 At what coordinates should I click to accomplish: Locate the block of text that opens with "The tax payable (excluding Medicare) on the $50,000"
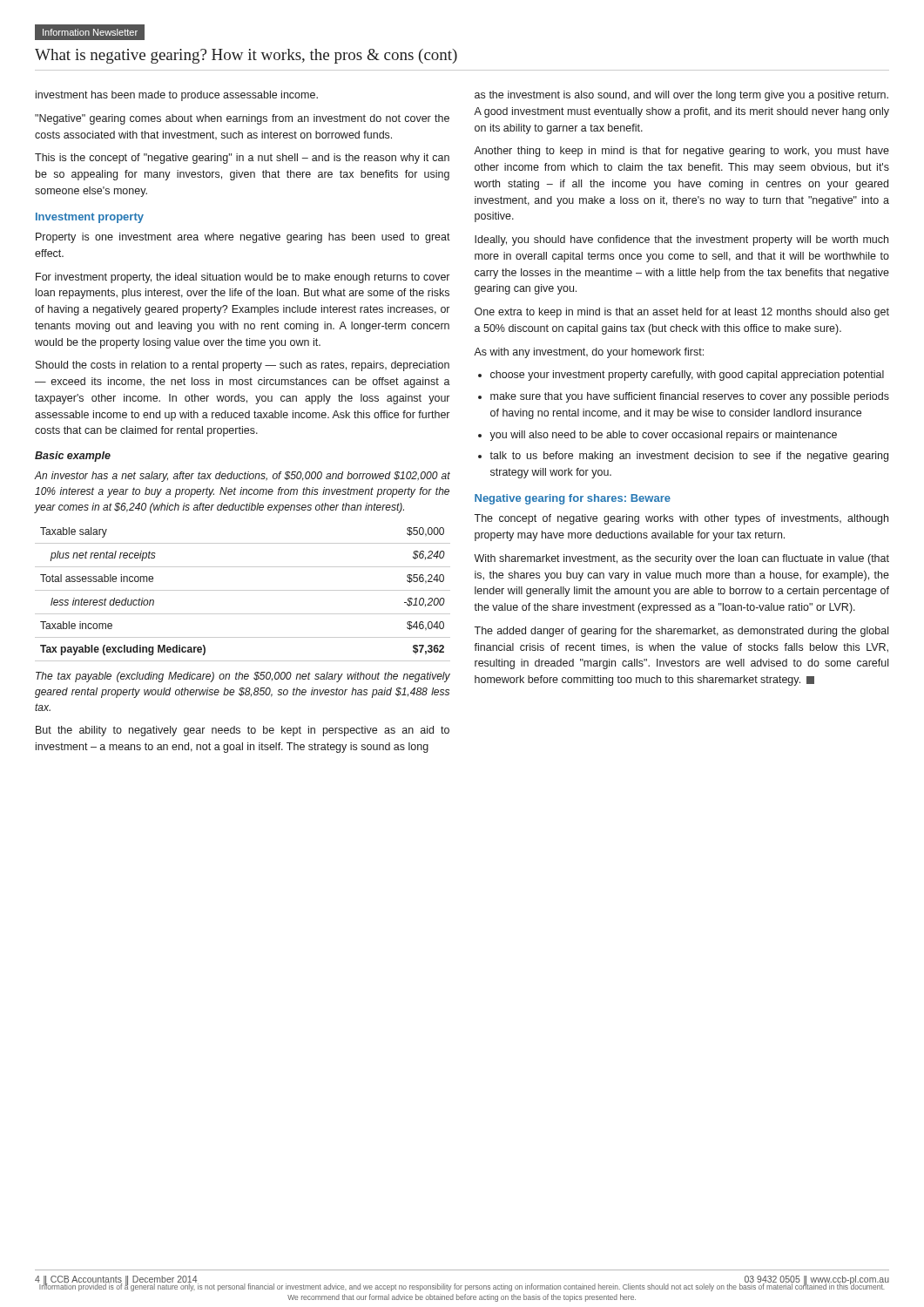(242, 692)
